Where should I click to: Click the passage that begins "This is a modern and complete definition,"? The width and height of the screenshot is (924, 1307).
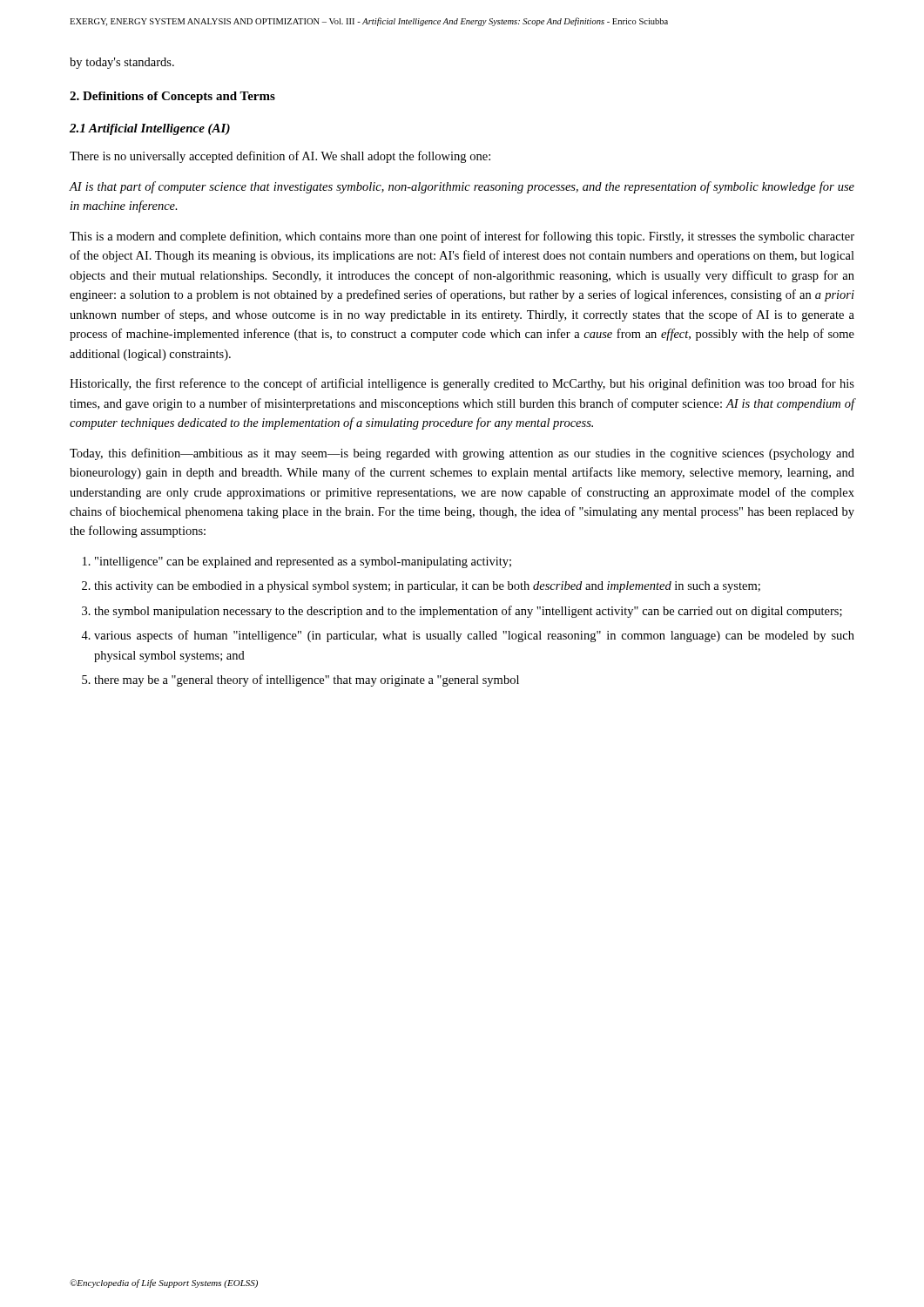coord(462,295)
